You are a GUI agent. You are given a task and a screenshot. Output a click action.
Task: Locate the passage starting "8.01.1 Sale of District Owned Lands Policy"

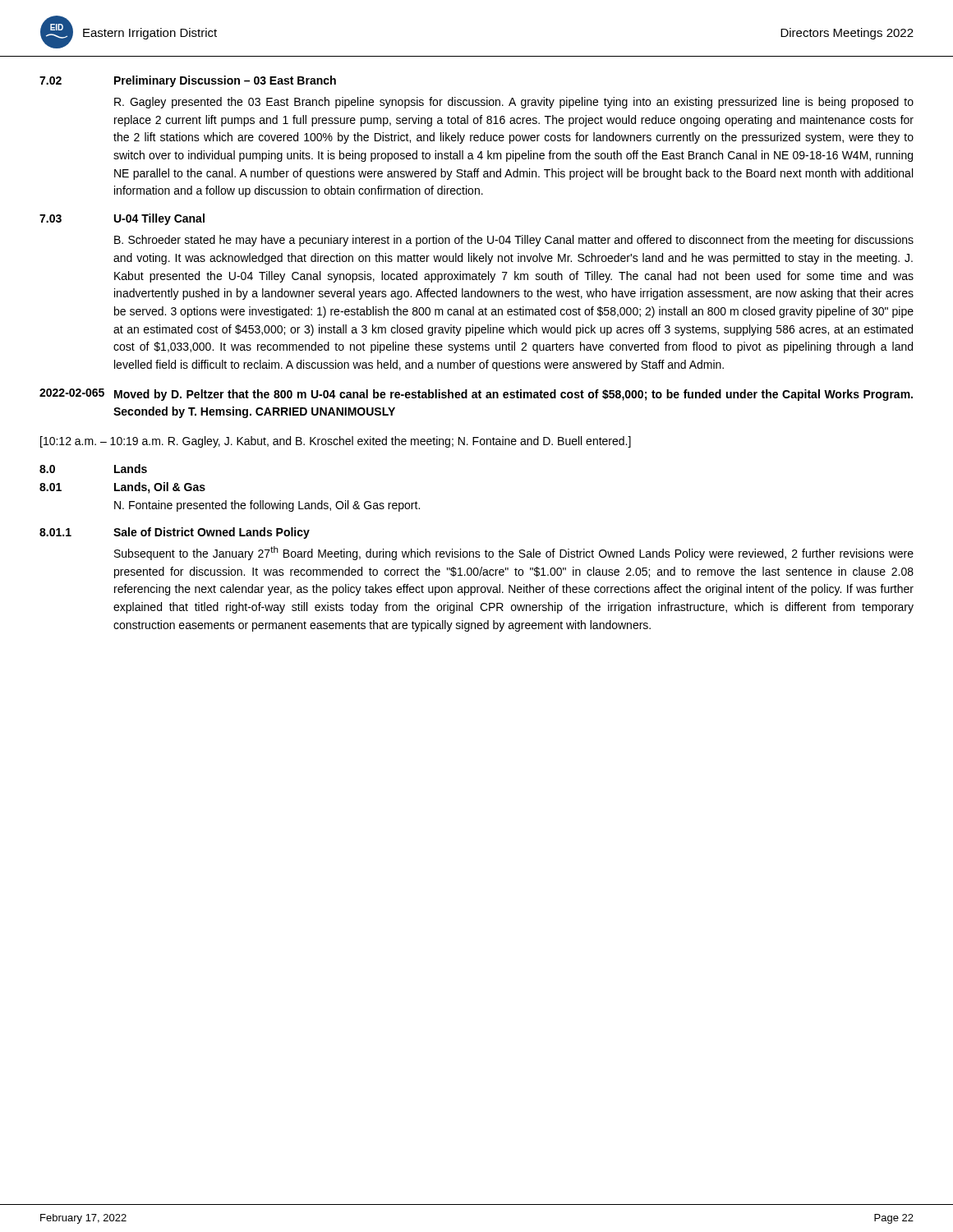[x=175, y=533]
